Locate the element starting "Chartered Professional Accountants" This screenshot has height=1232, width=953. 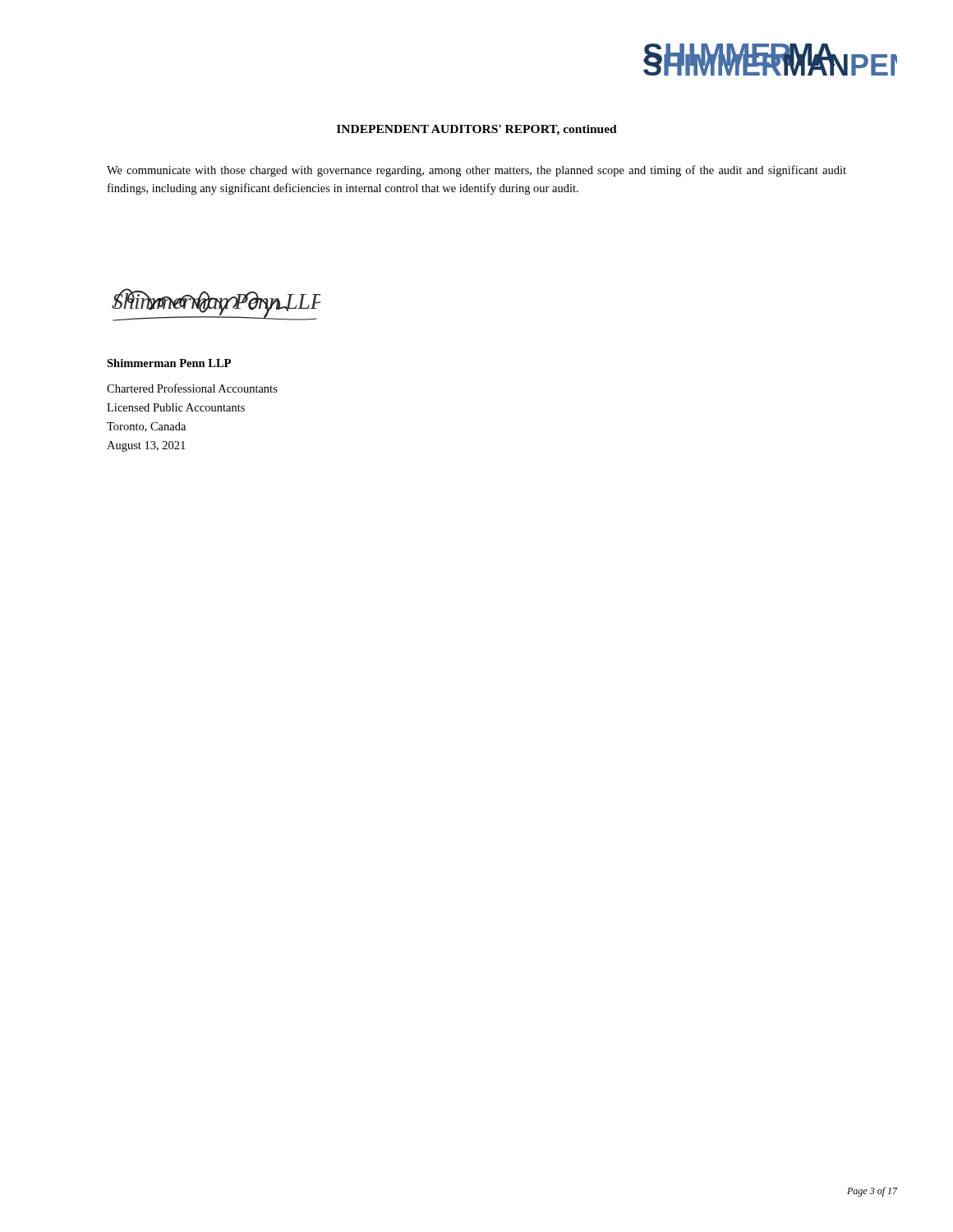click(x=192, y=389)
